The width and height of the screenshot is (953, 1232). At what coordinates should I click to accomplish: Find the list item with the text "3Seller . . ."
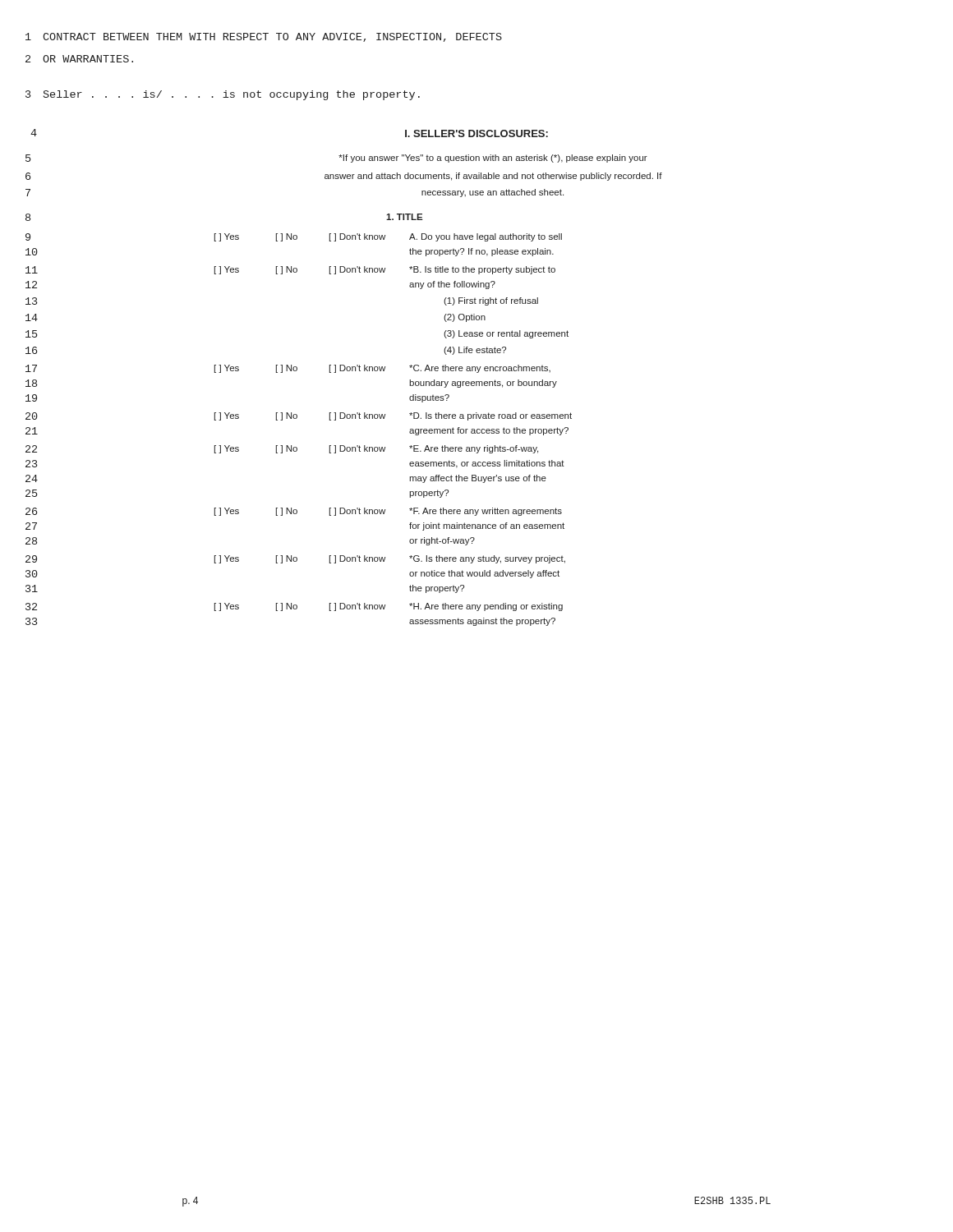[x=223, y=95]
